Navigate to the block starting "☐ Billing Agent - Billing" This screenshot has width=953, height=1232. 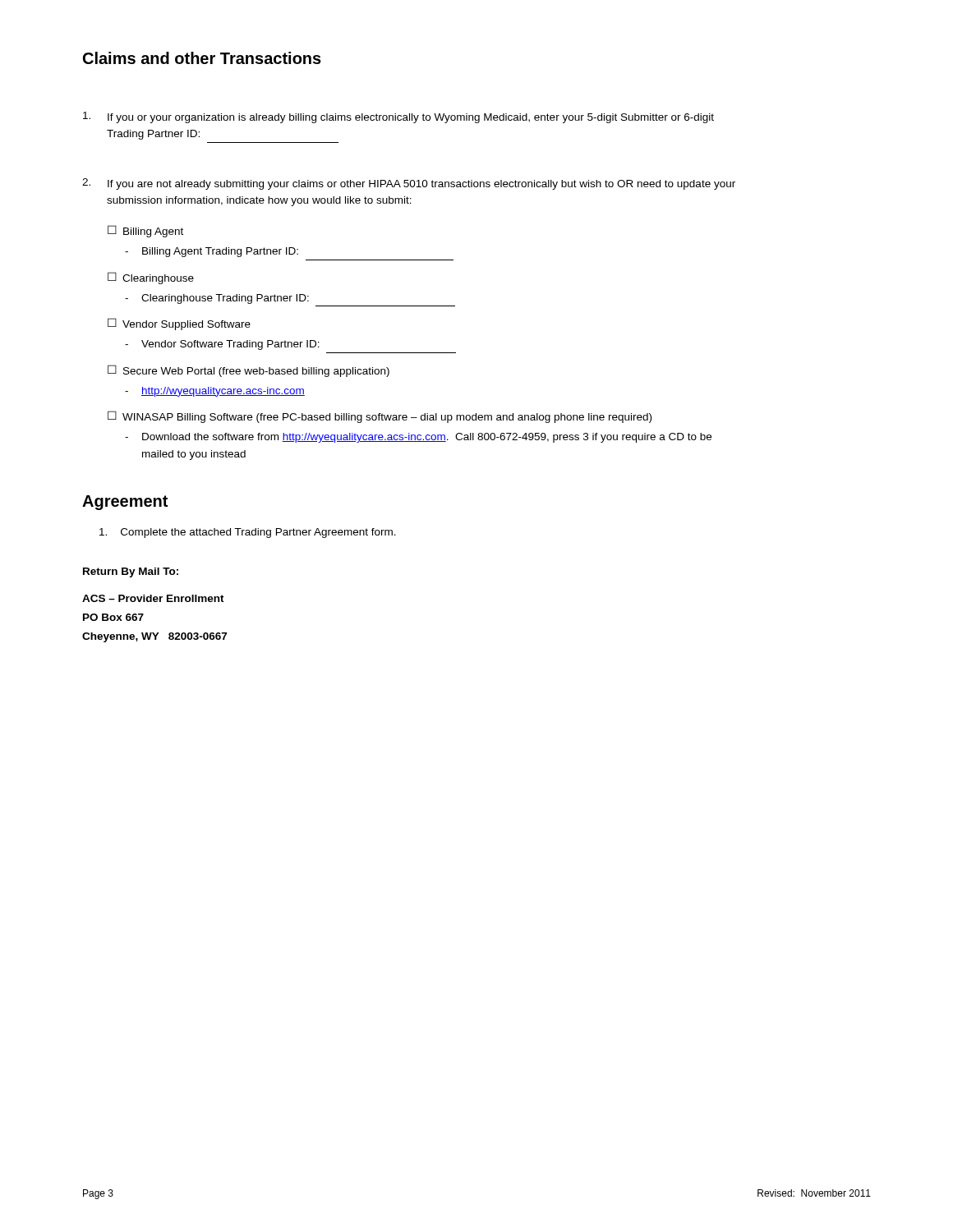point(145,231)
